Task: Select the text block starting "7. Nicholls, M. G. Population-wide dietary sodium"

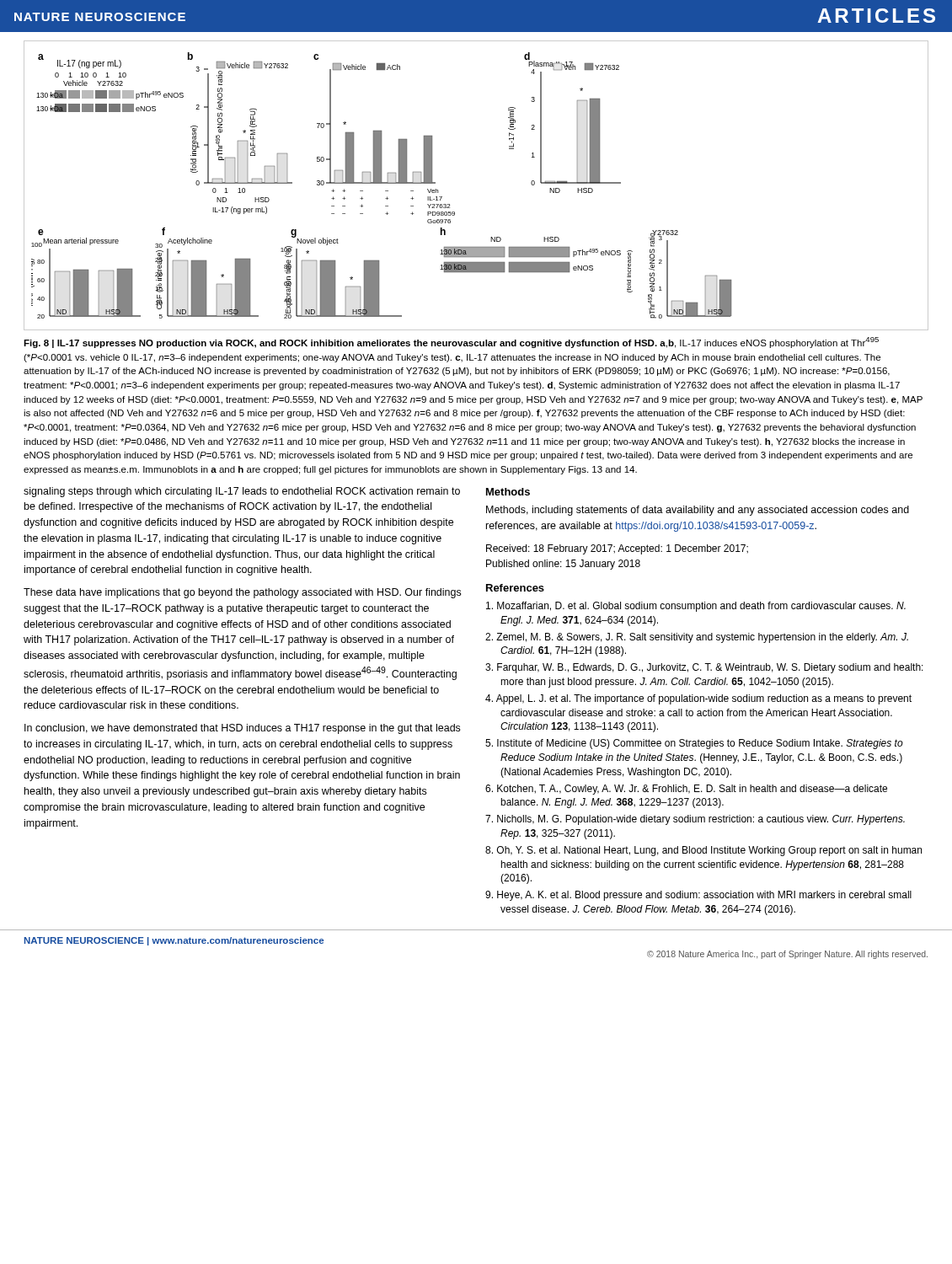Action: pyautogui.click(x=695, y=826)
